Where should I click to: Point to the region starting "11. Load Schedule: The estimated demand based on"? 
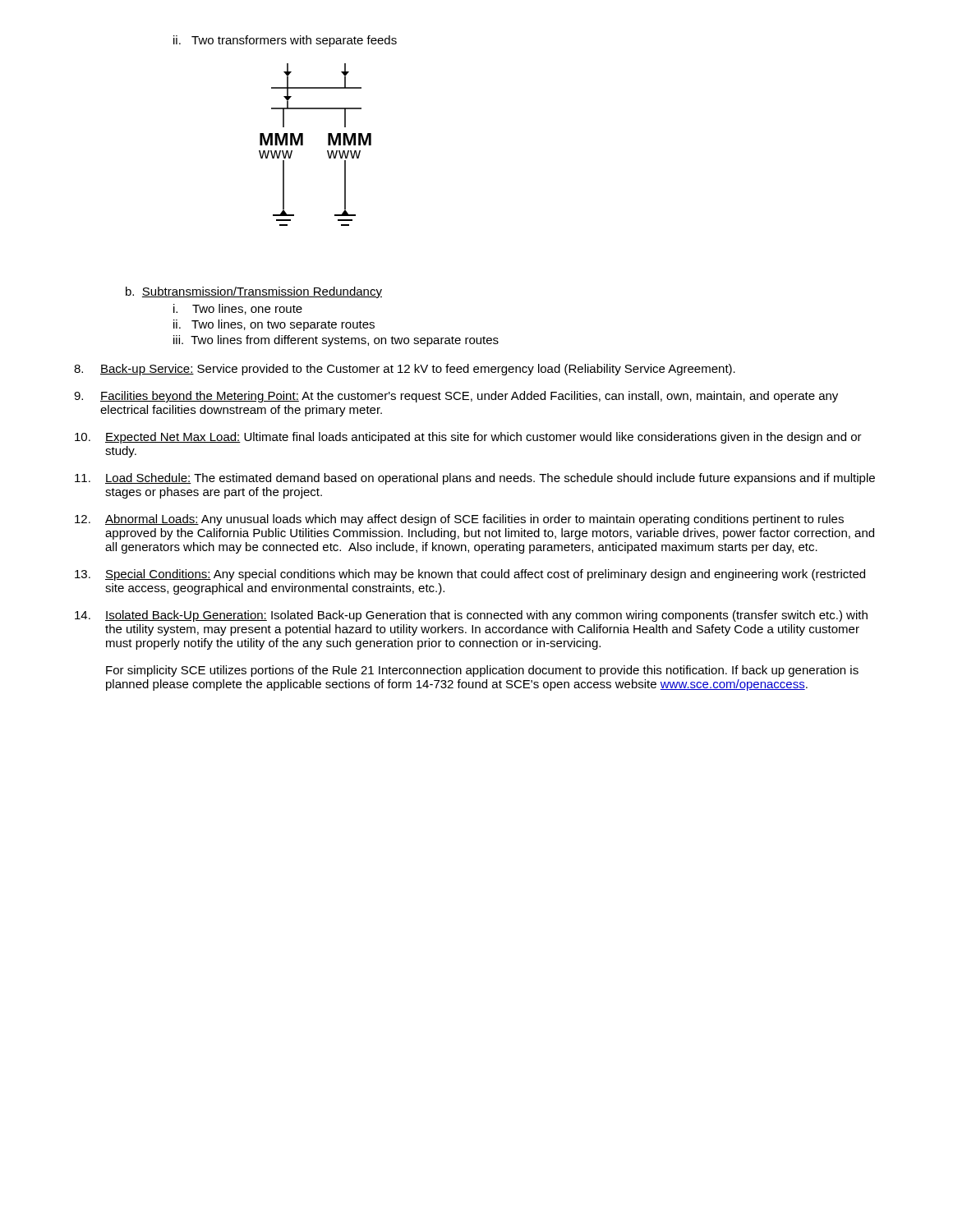pyautogui.click(x=481, y=485)
